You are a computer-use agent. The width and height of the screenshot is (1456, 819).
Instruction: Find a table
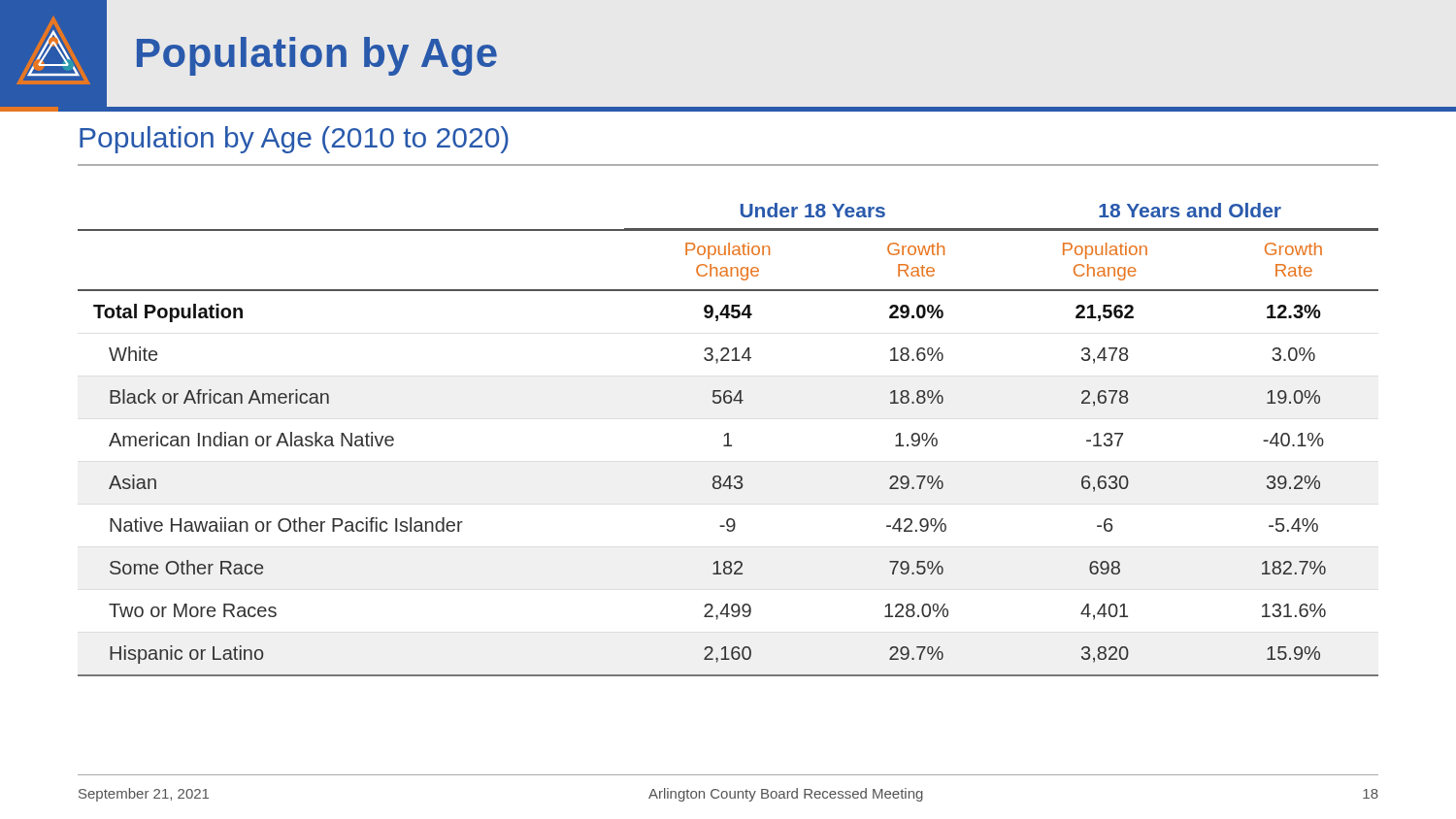728,433
